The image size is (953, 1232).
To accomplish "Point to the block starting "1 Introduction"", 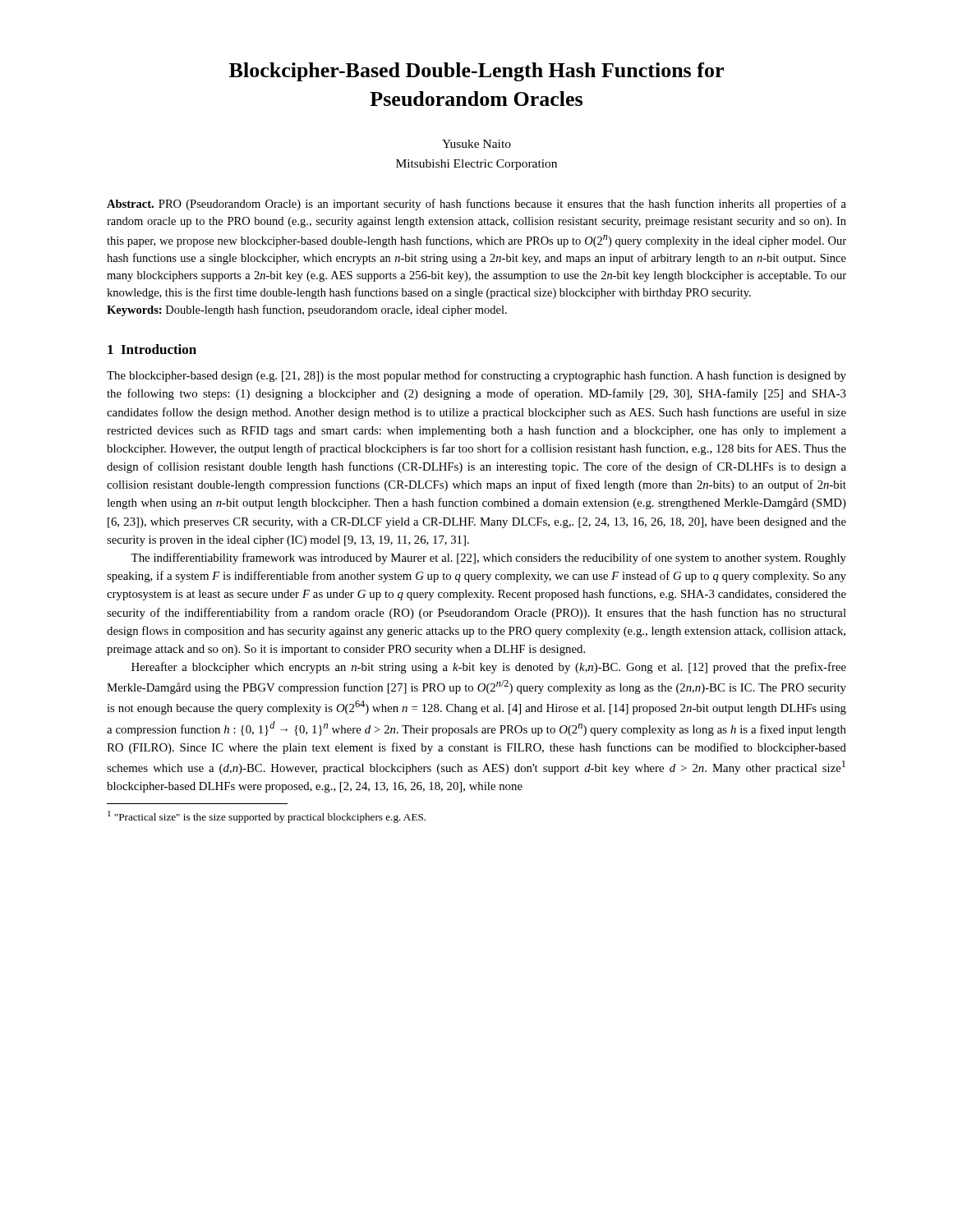I will tap(152, 350).
